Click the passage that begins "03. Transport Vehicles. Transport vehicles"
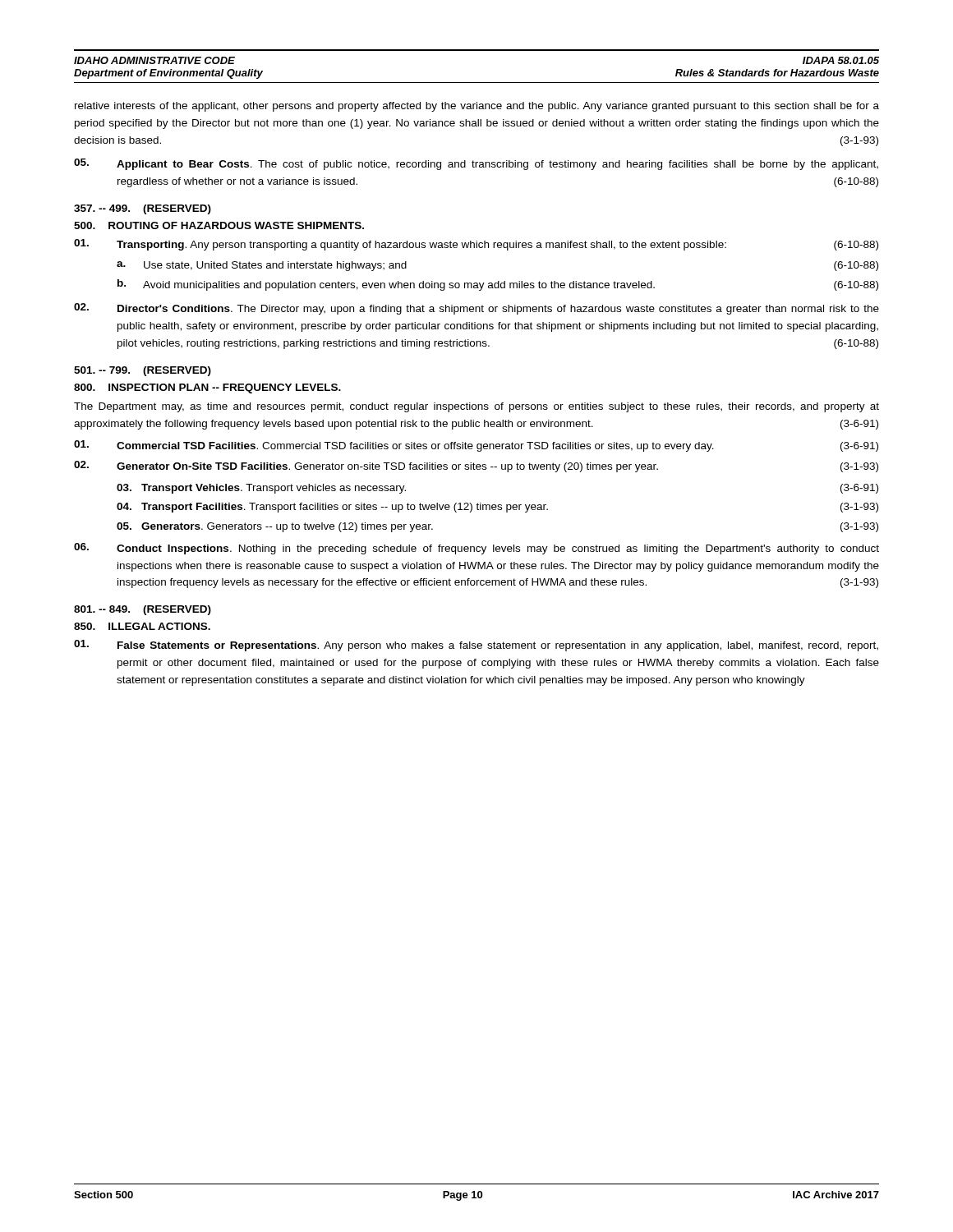The image size is (953, 1232). tap(258, 488)
